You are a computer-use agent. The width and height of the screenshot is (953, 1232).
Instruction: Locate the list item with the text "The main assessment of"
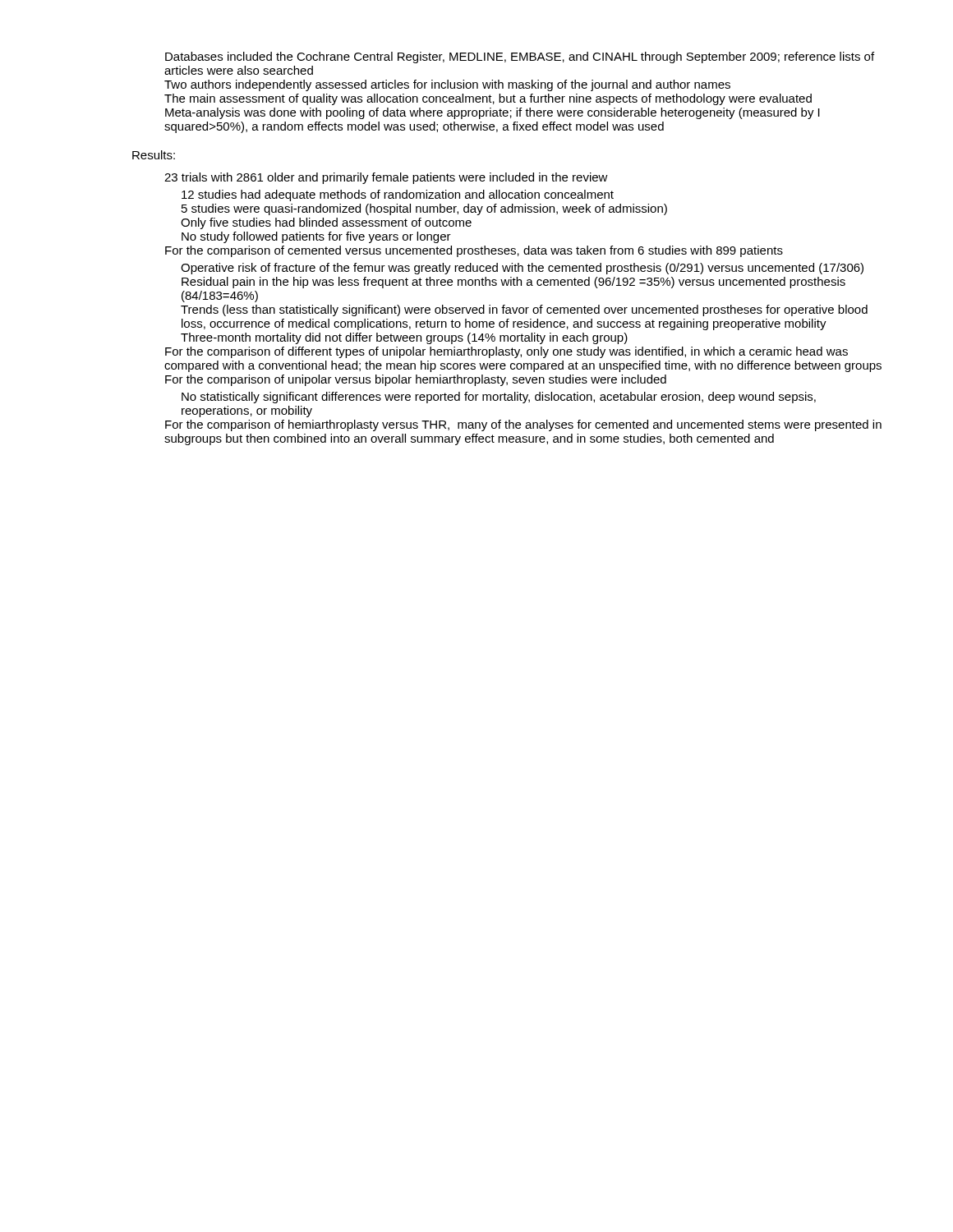(x=526, y=98)
